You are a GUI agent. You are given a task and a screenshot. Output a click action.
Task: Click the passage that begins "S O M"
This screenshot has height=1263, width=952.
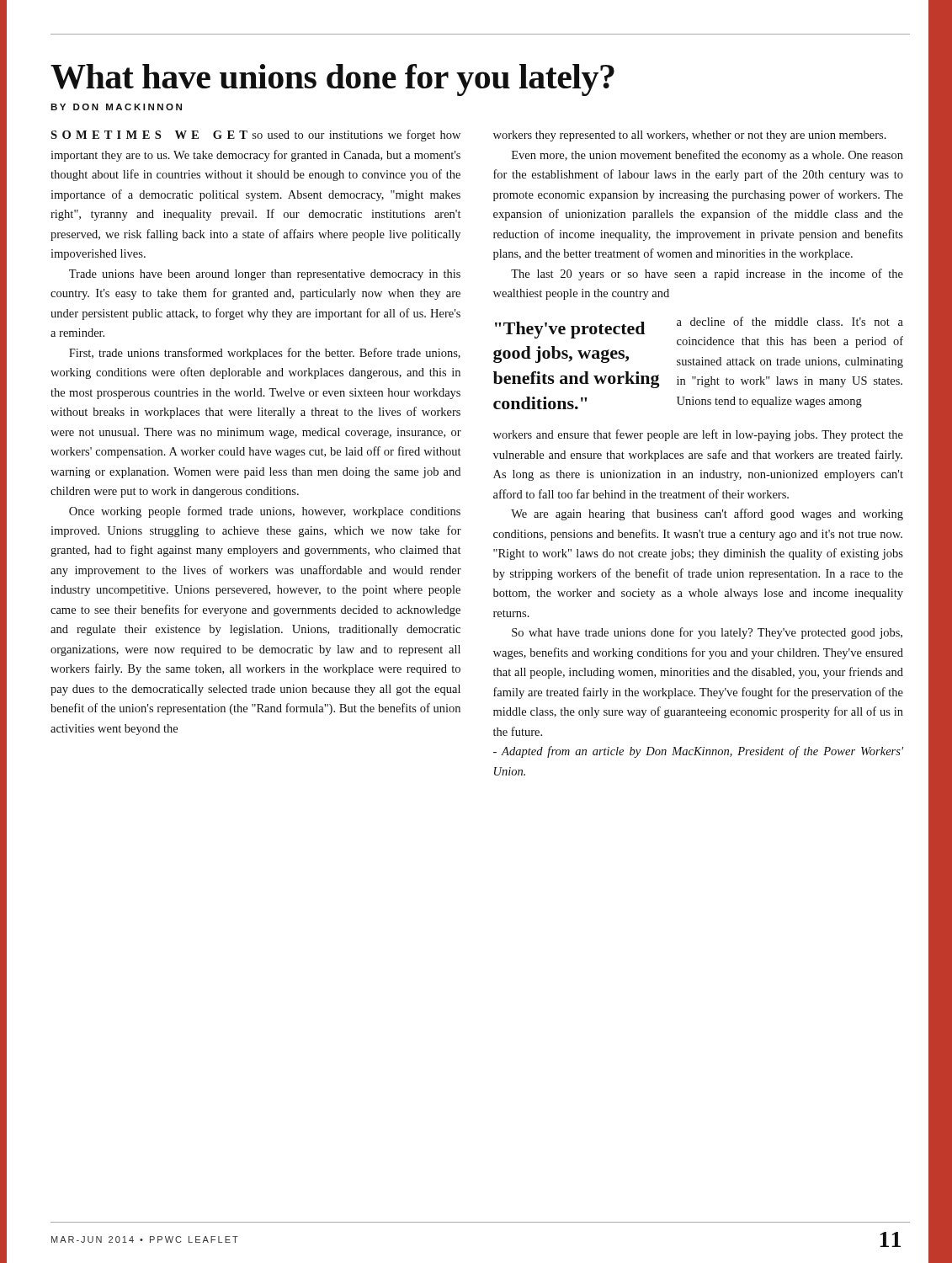pyautogui.click(x=256, y=432)
